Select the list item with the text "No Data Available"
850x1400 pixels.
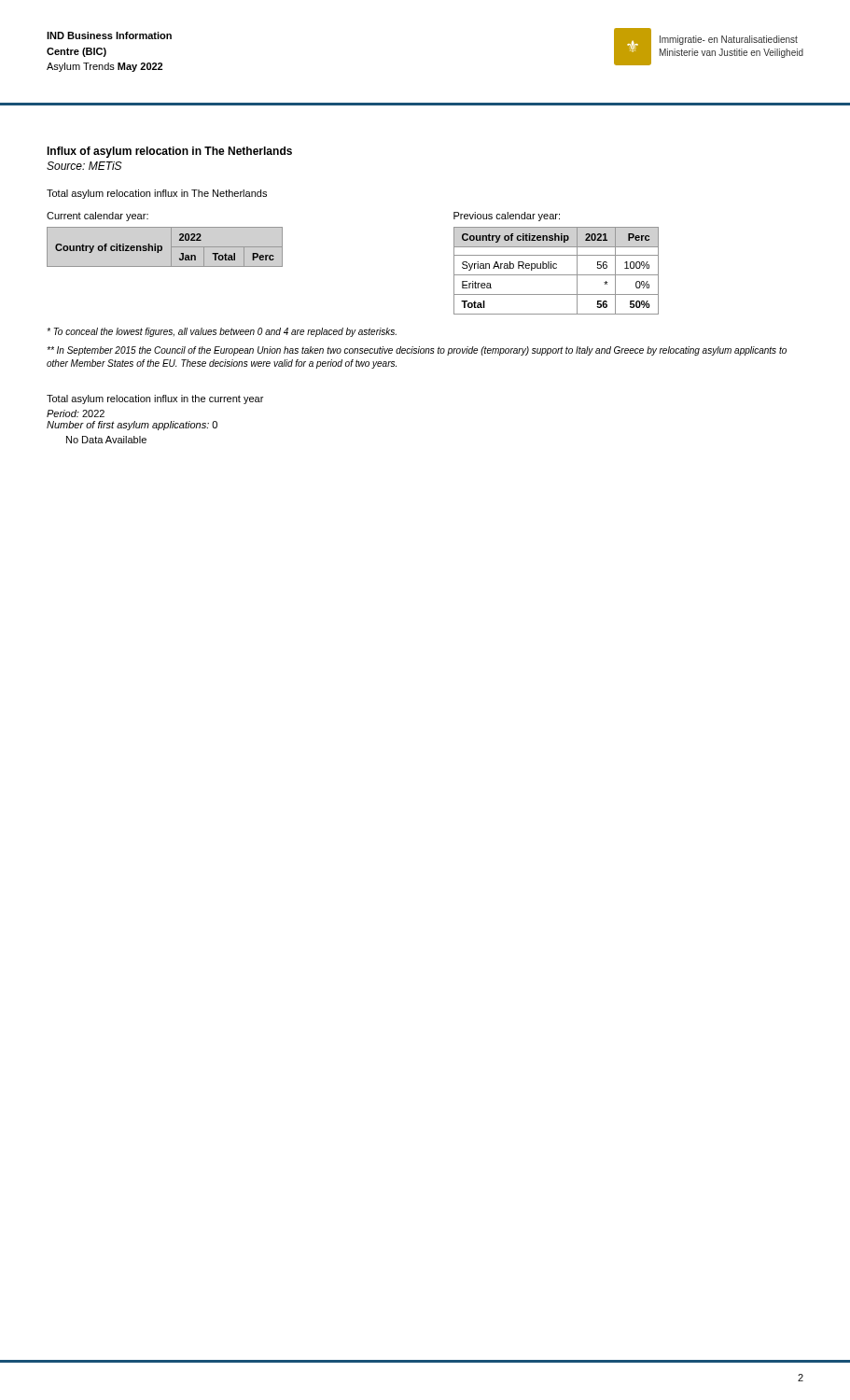click(x=106, y=440)
